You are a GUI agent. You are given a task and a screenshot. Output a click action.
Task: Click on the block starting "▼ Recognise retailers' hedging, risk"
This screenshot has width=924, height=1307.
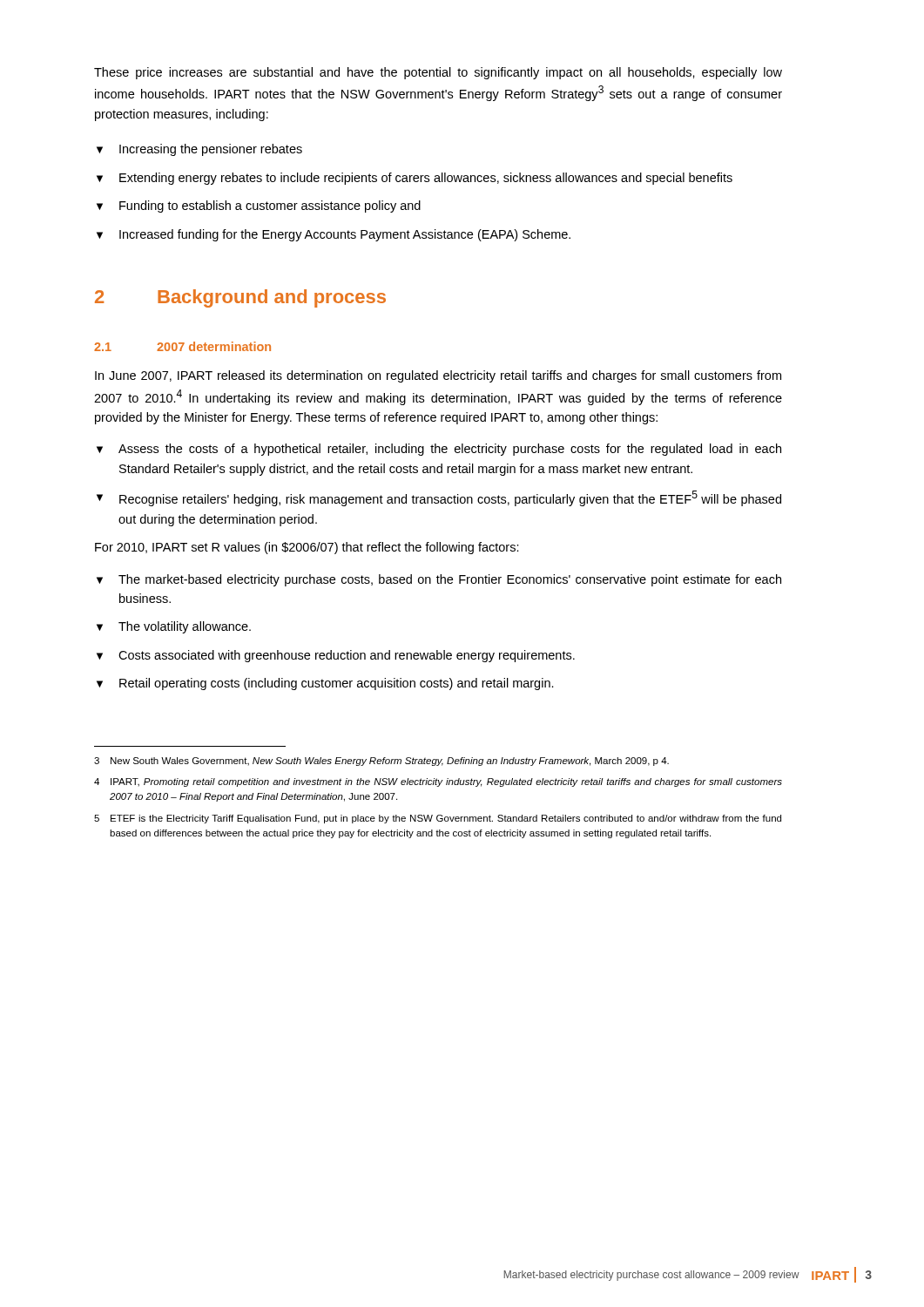tap(438, 508)
